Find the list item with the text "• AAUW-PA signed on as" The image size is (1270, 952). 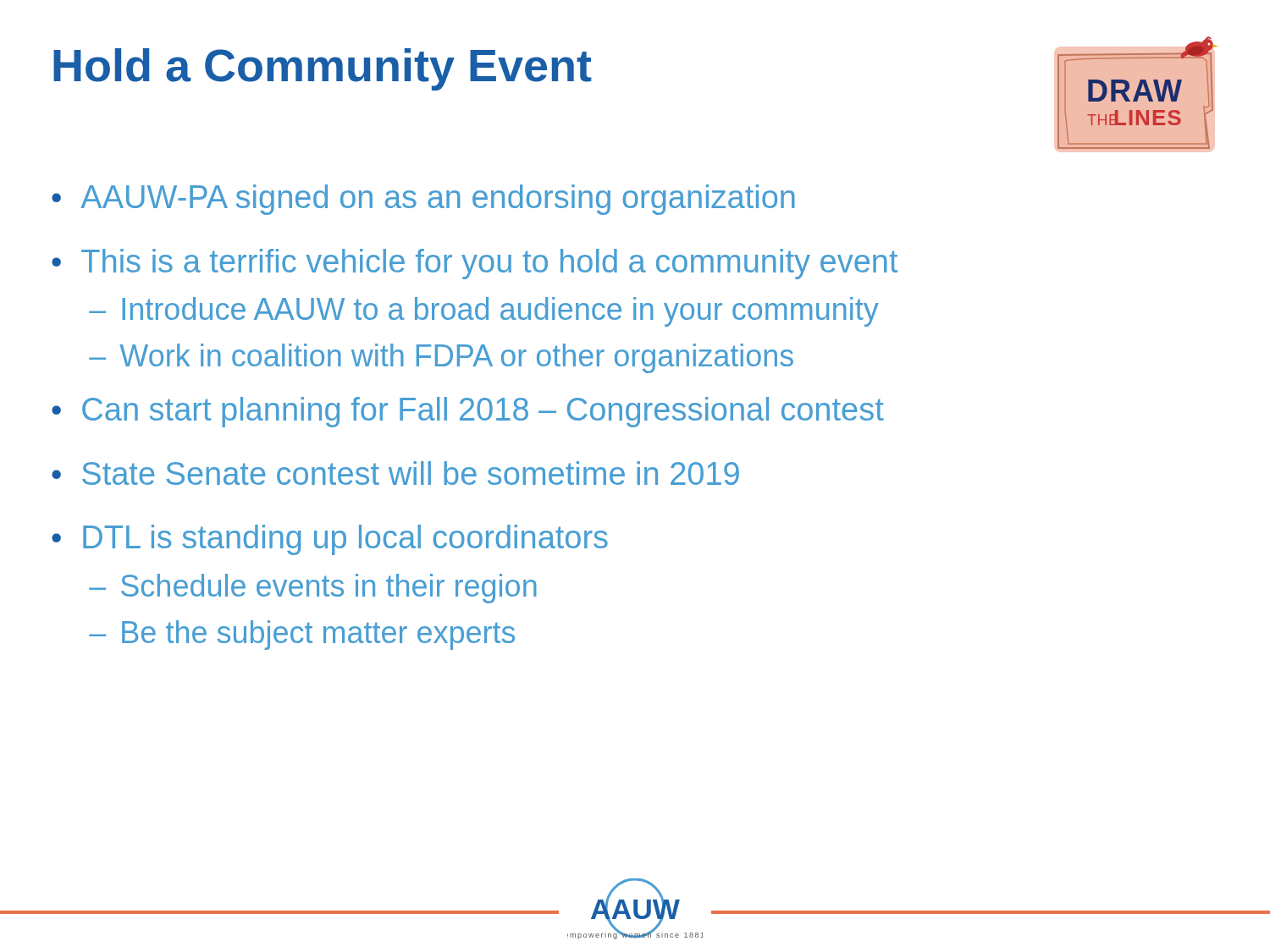[x=424, y=198]
